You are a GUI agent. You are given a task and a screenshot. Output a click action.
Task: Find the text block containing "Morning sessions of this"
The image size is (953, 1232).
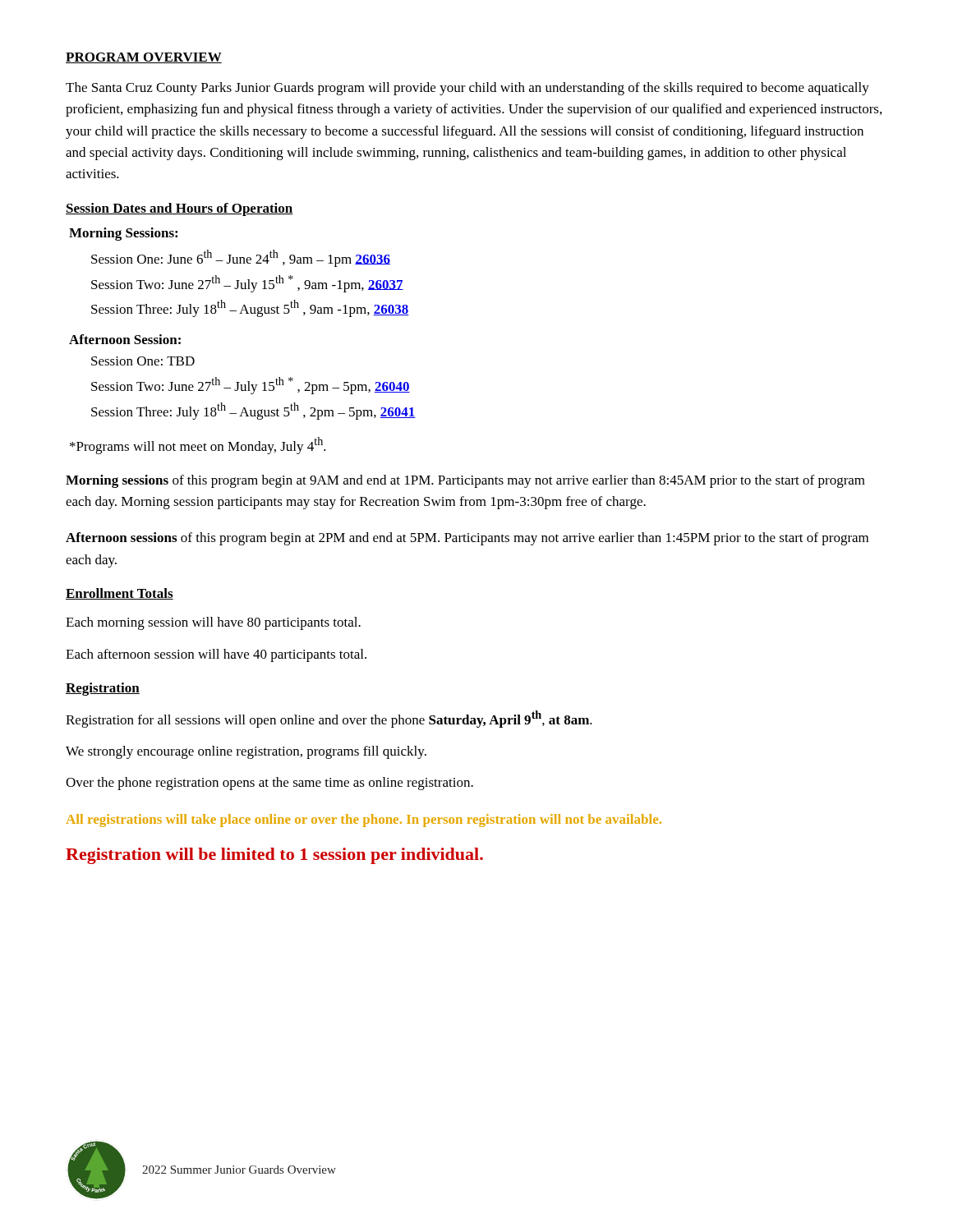coord(465,491)
